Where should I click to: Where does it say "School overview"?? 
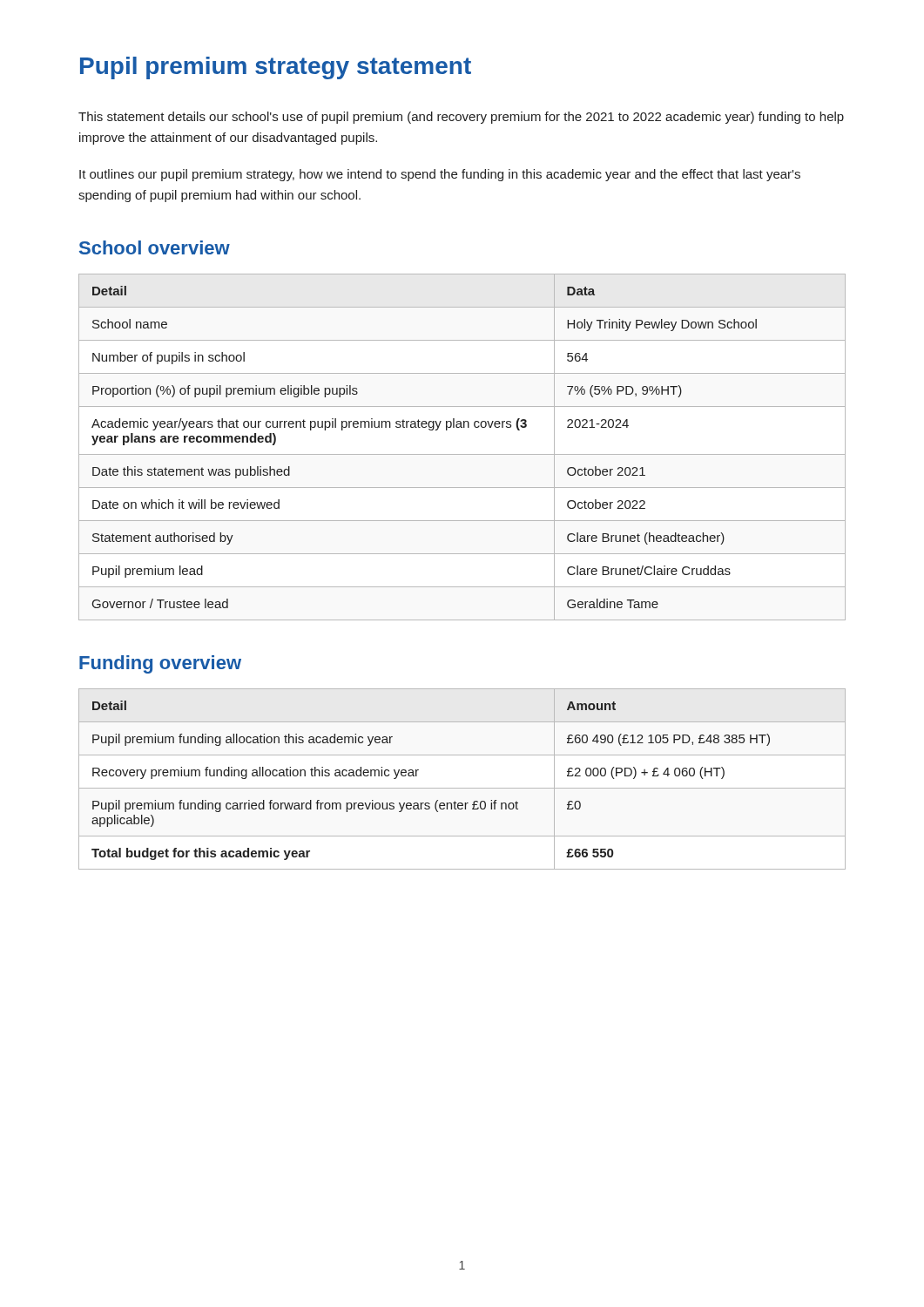[155, 247]
